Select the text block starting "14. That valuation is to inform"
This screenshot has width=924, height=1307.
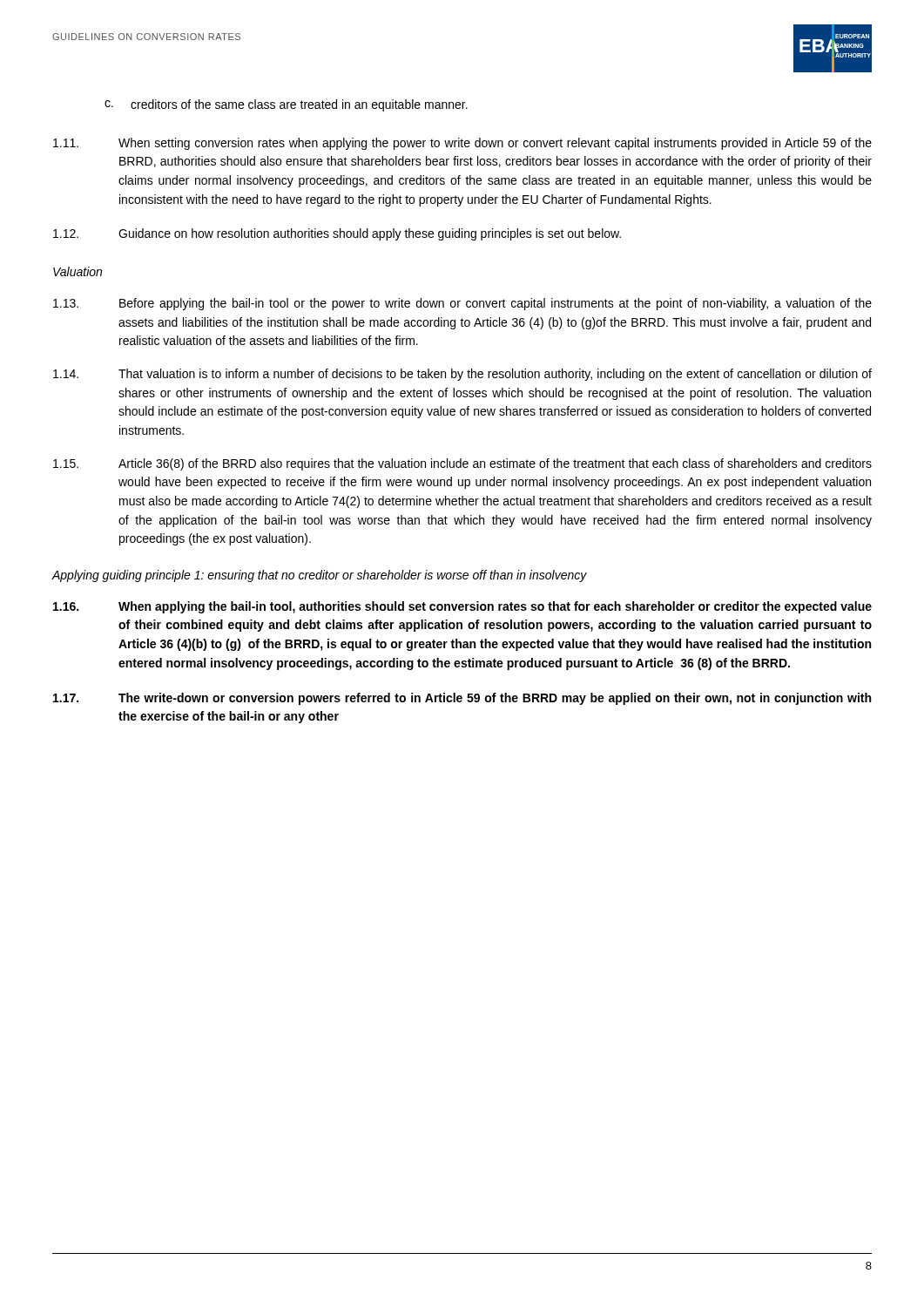[462, 403]
